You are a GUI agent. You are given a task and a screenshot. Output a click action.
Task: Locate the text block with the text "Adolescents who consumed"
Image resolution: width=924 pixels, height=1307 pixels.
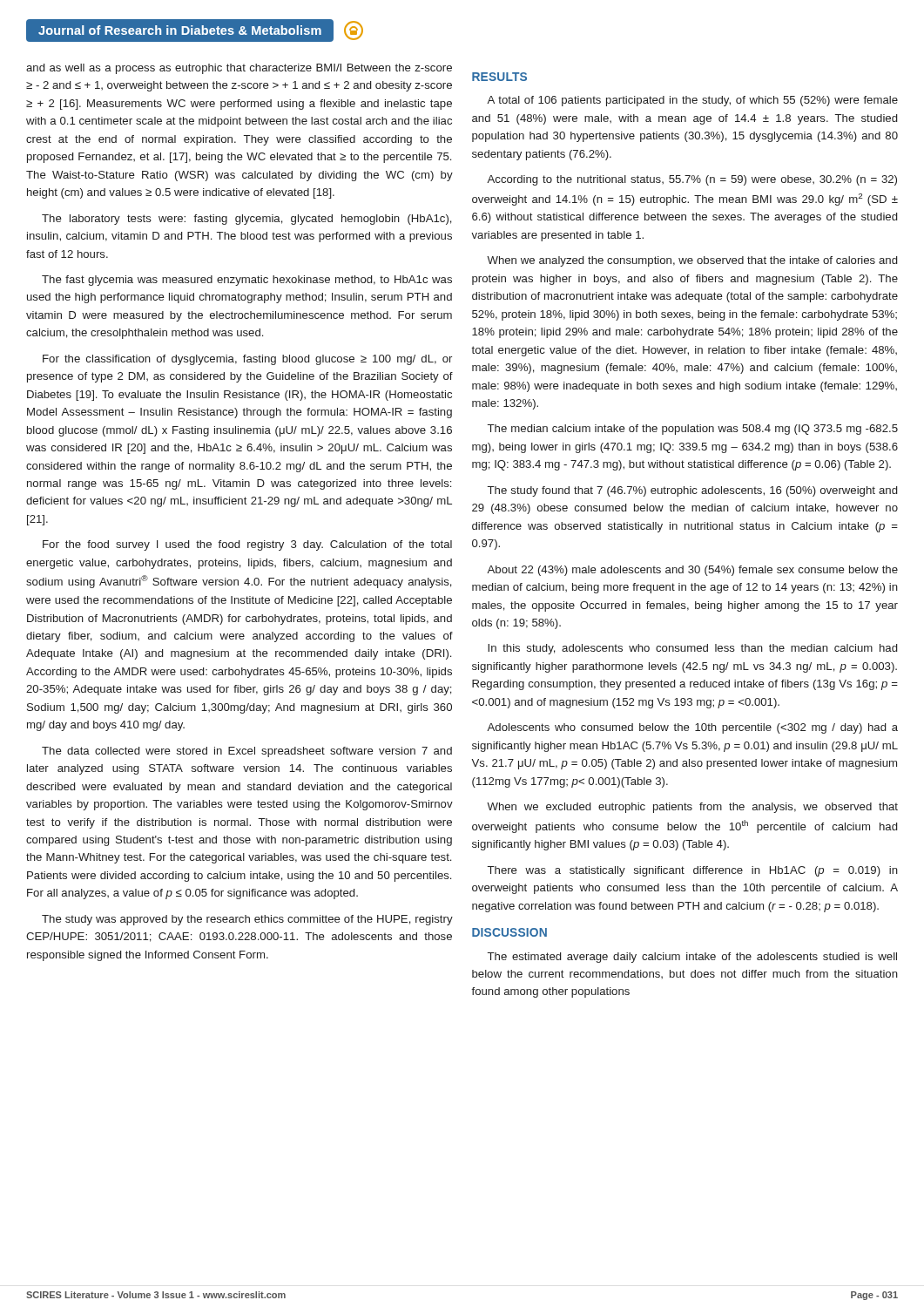tap(685, 754)
